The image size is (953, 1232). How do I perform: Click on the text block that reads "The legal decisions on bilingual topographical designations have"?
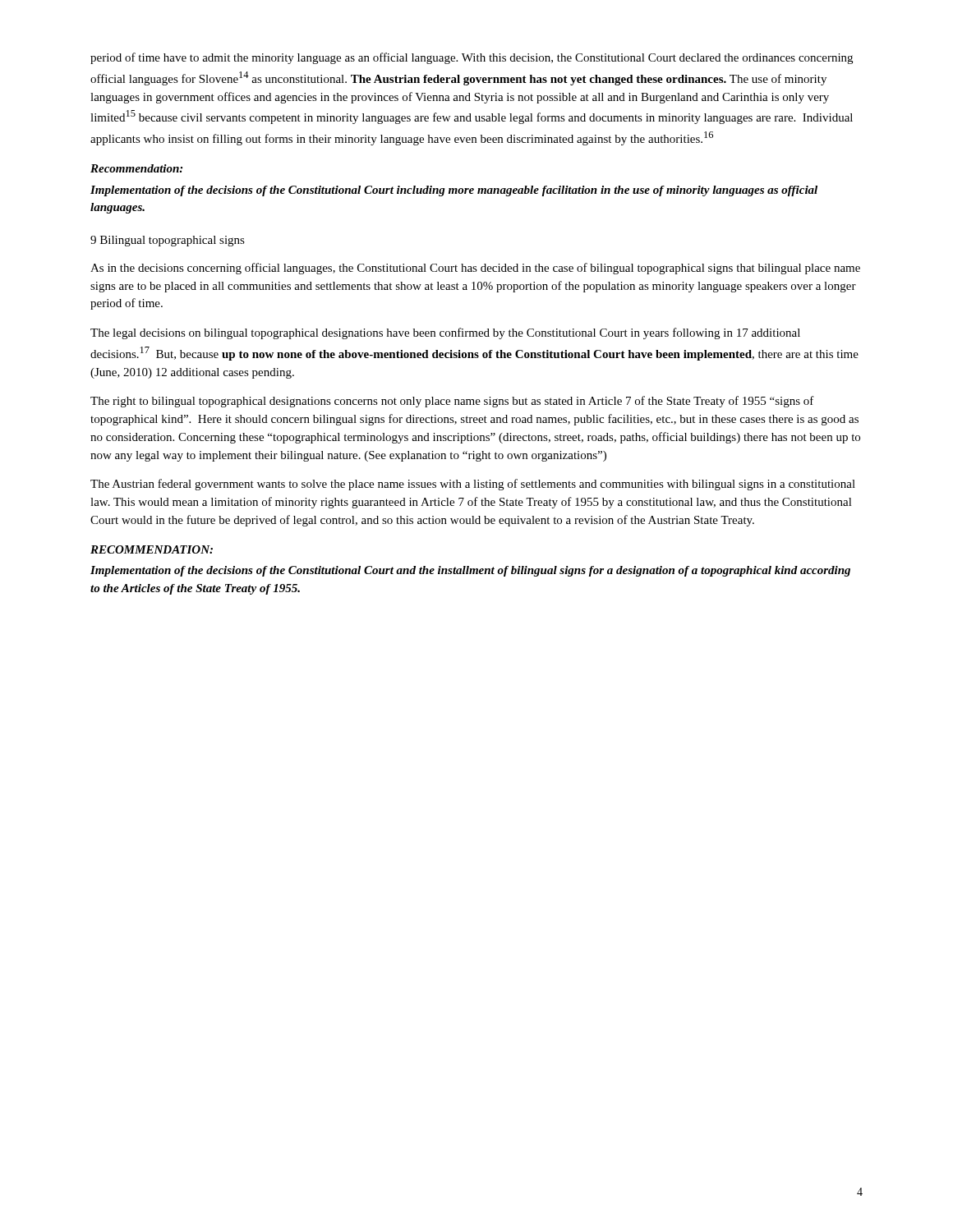coord(476,353)
